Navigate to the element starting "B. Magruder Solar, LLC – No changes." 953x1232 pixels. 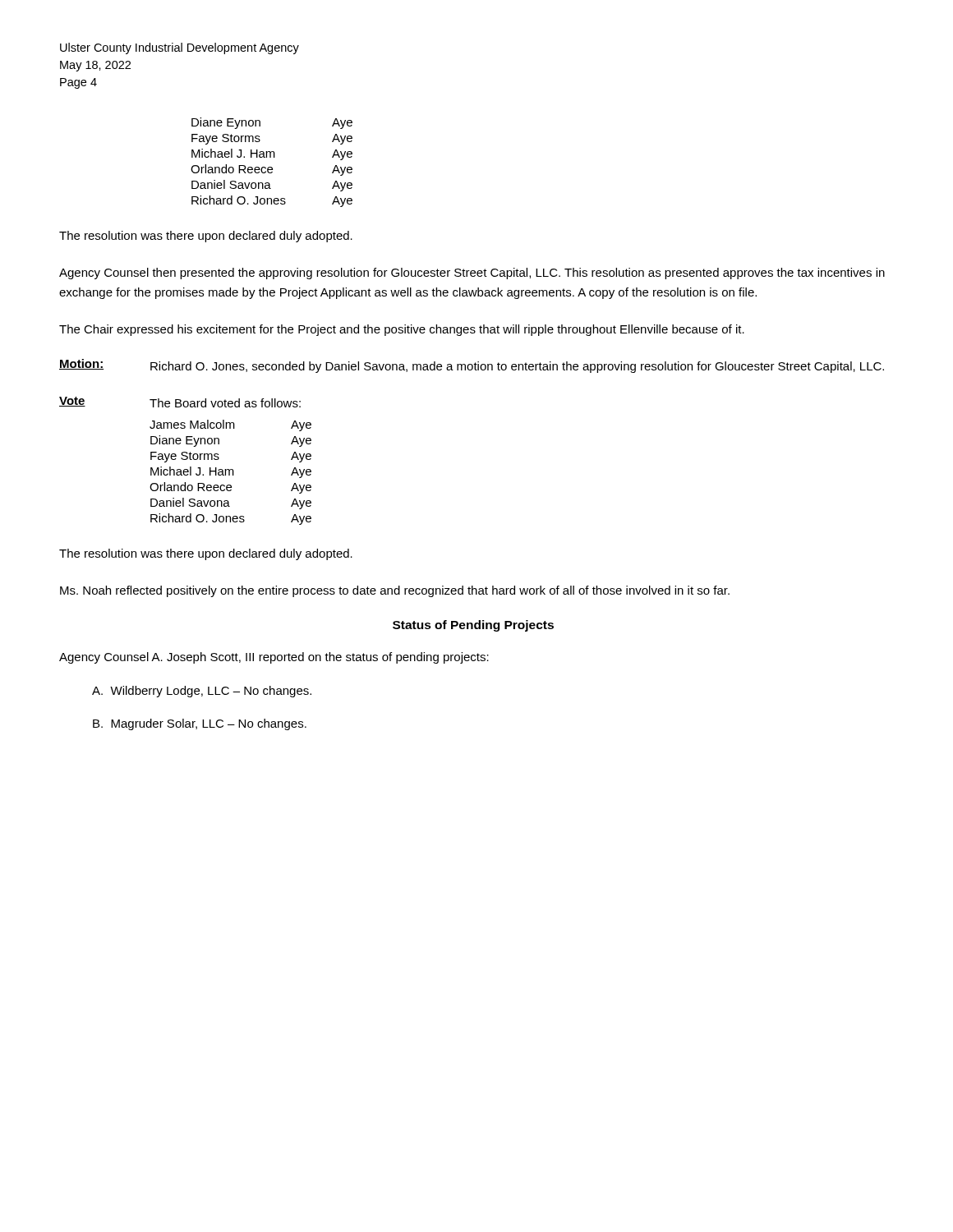pos(200,723)
